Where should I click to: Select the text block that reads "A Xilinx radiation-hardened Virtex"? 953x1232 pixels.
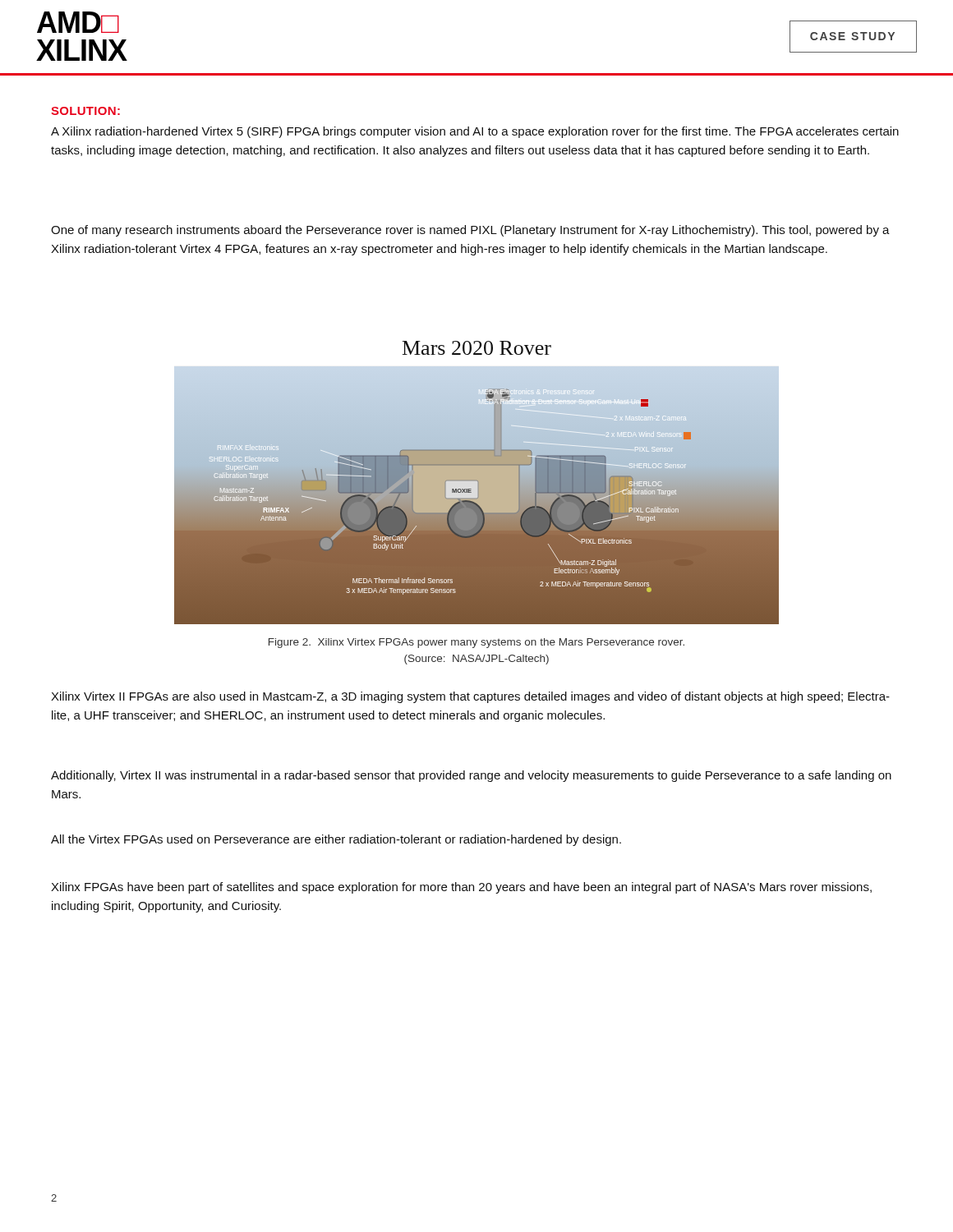pyautogui.click(x=475, y=141)
